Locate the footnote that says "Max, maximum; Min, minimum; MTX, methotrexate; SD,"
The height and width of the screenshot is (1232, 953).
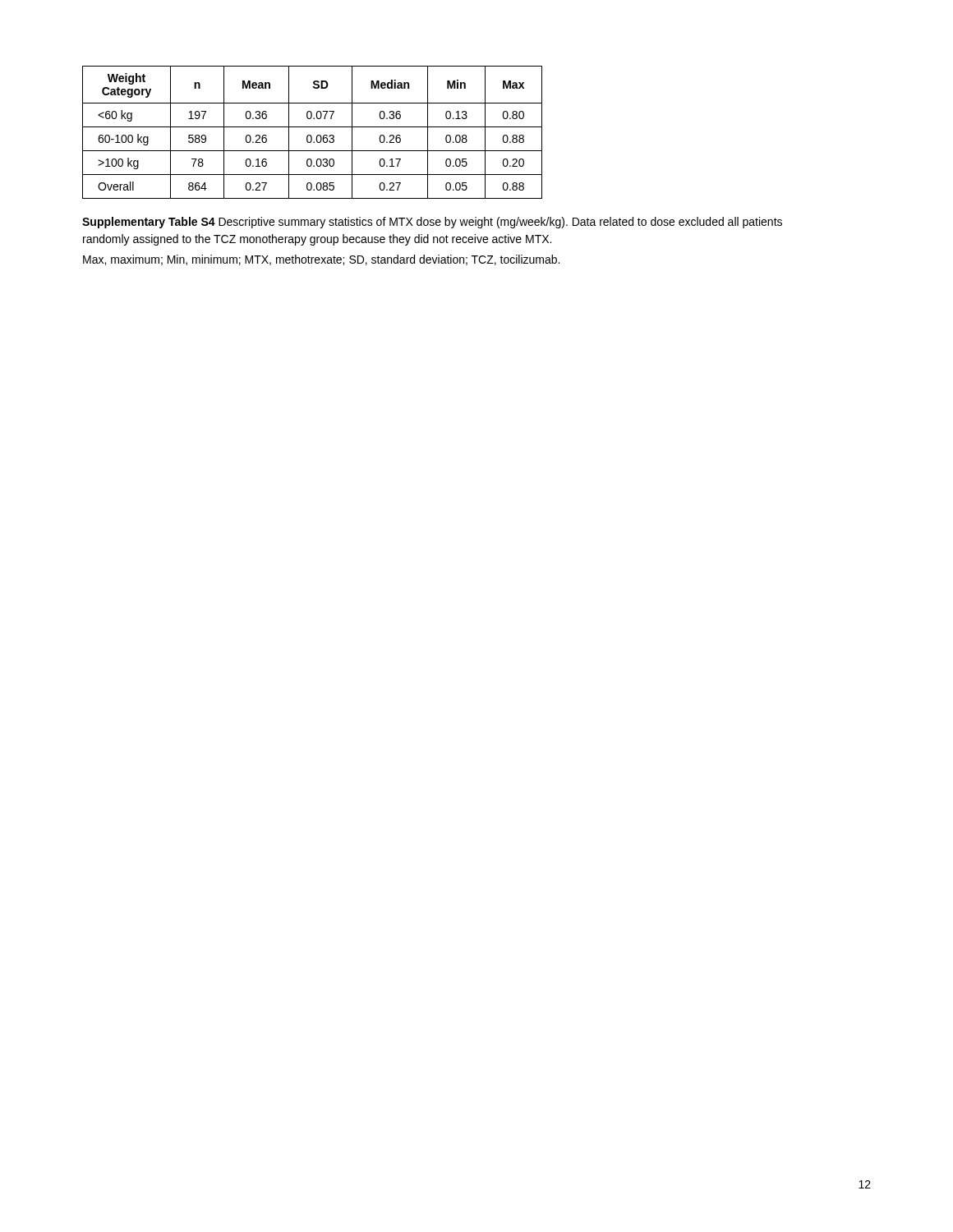click(x=321, y=260)
